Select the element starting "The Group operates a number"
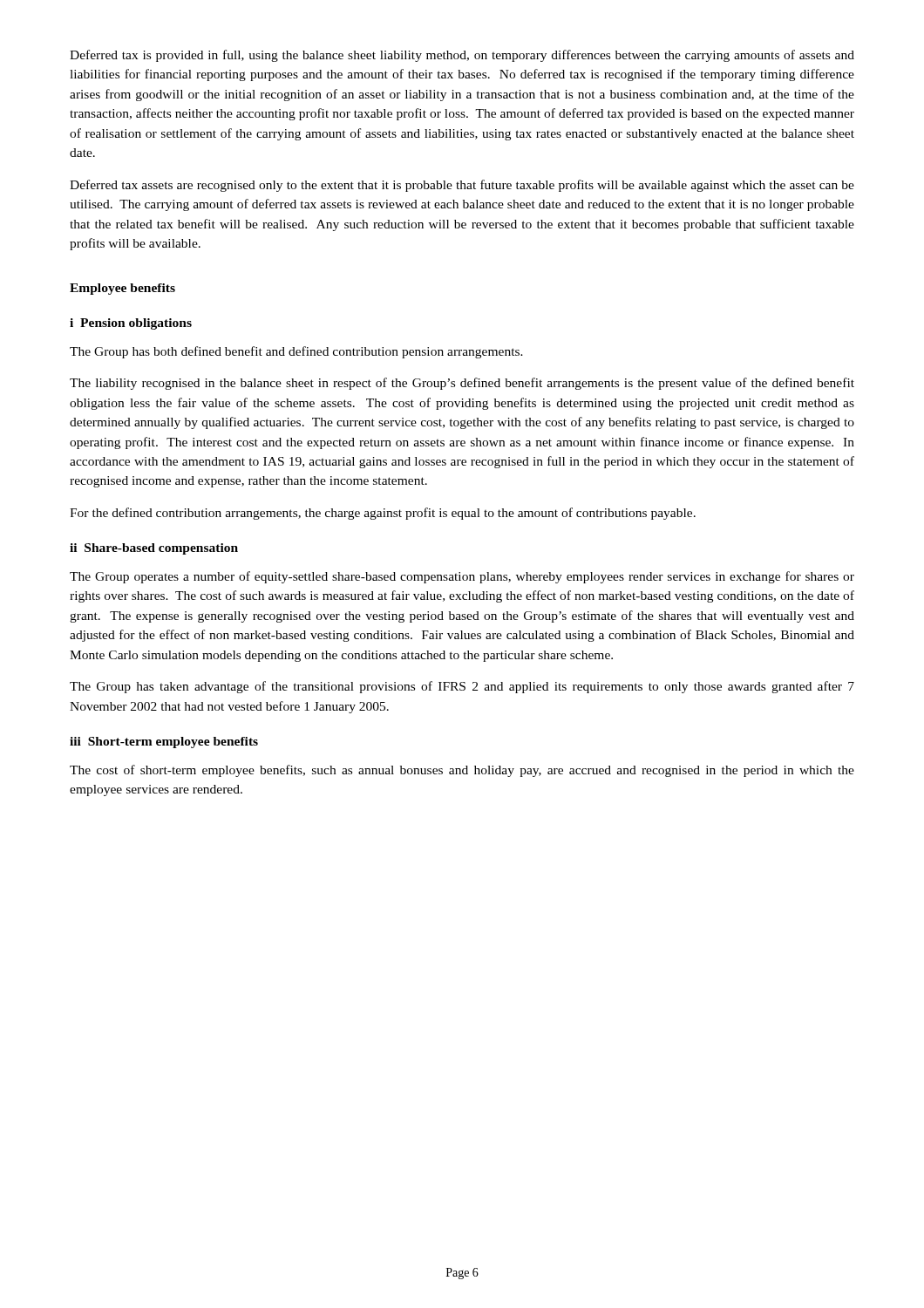924x1308 pixels. (x=462, y=615)
